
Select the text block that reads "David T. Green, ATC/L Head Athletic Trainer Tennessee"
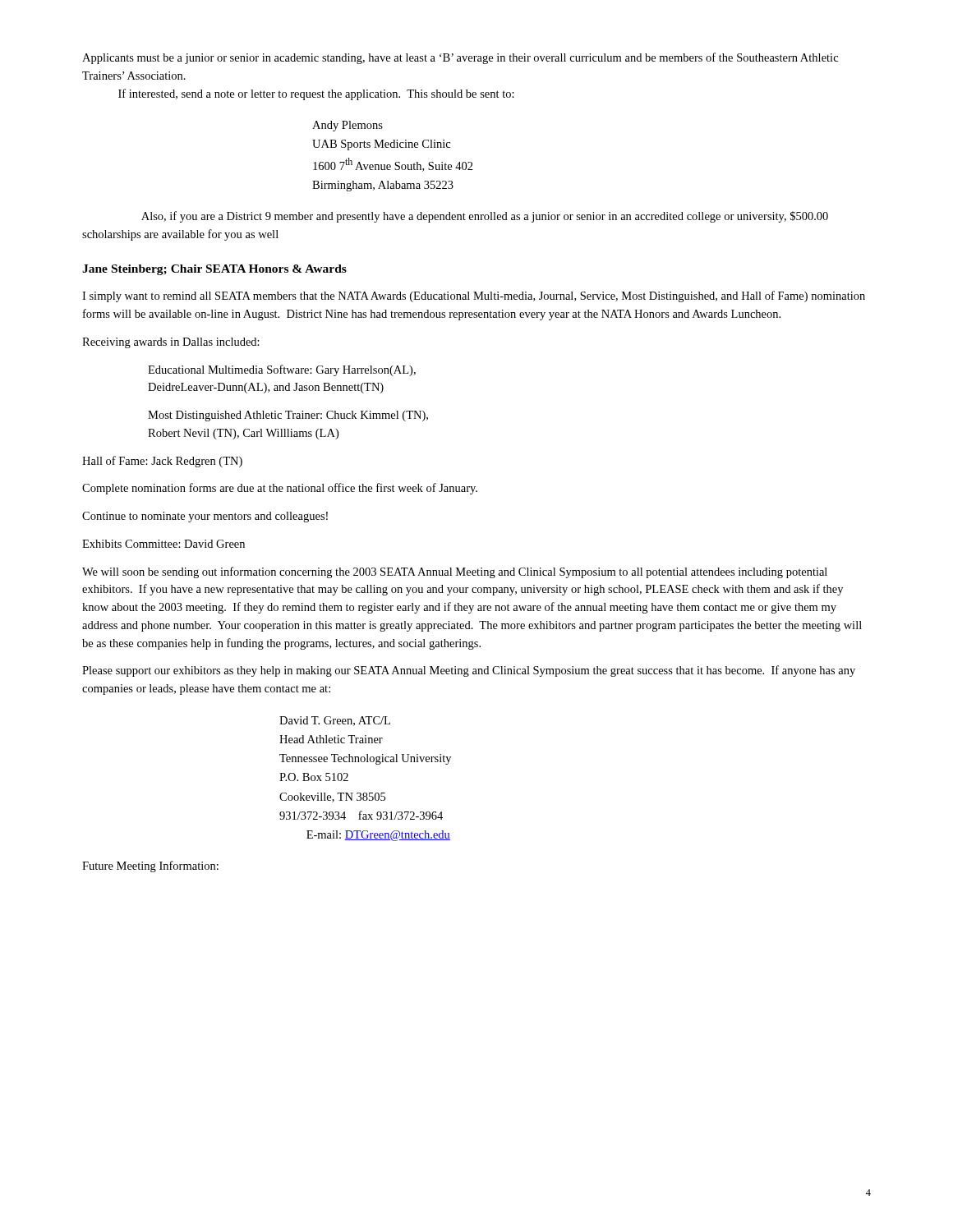335,721
